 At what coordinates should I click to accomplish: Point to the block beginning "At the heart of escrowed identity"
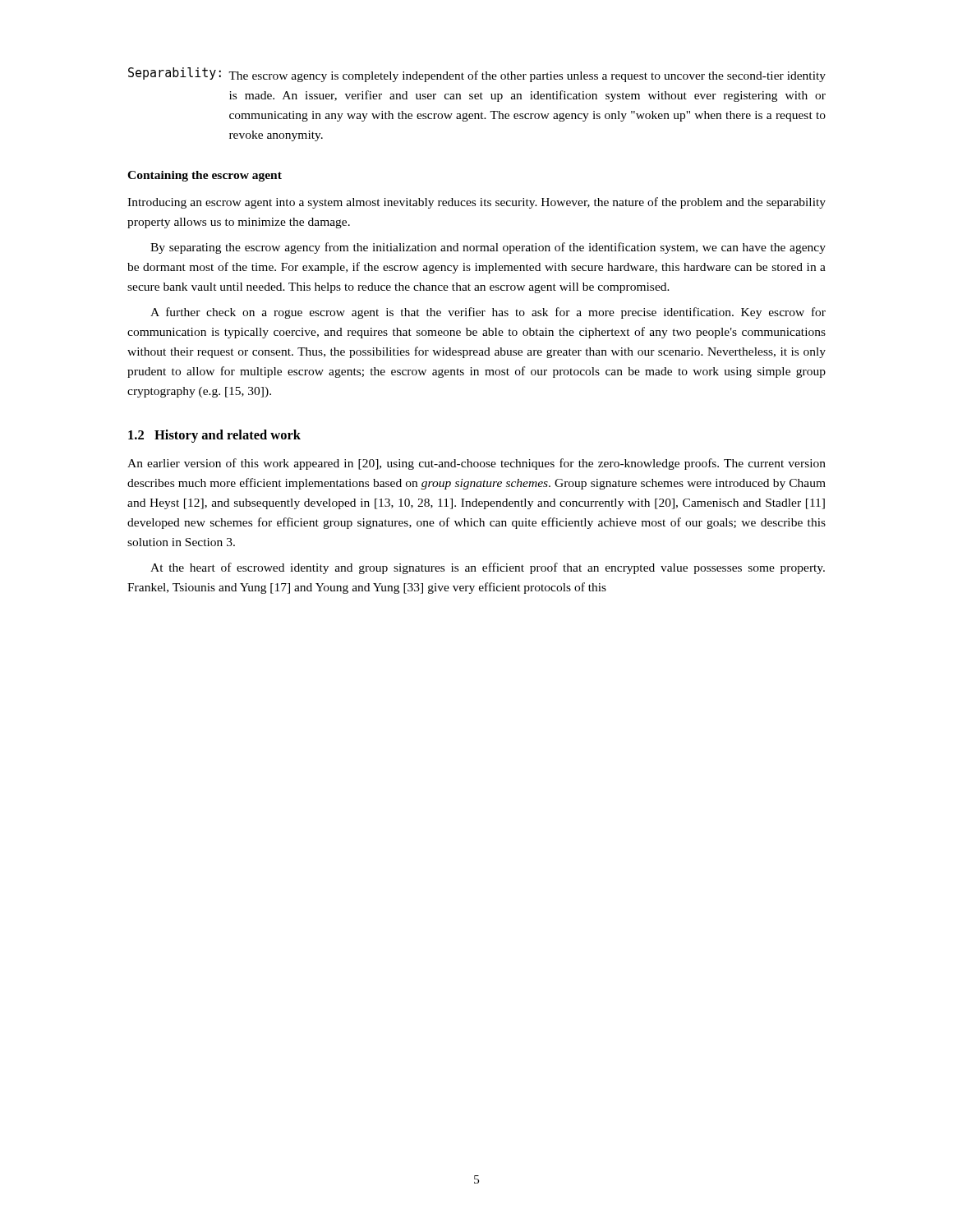[476, 577]
